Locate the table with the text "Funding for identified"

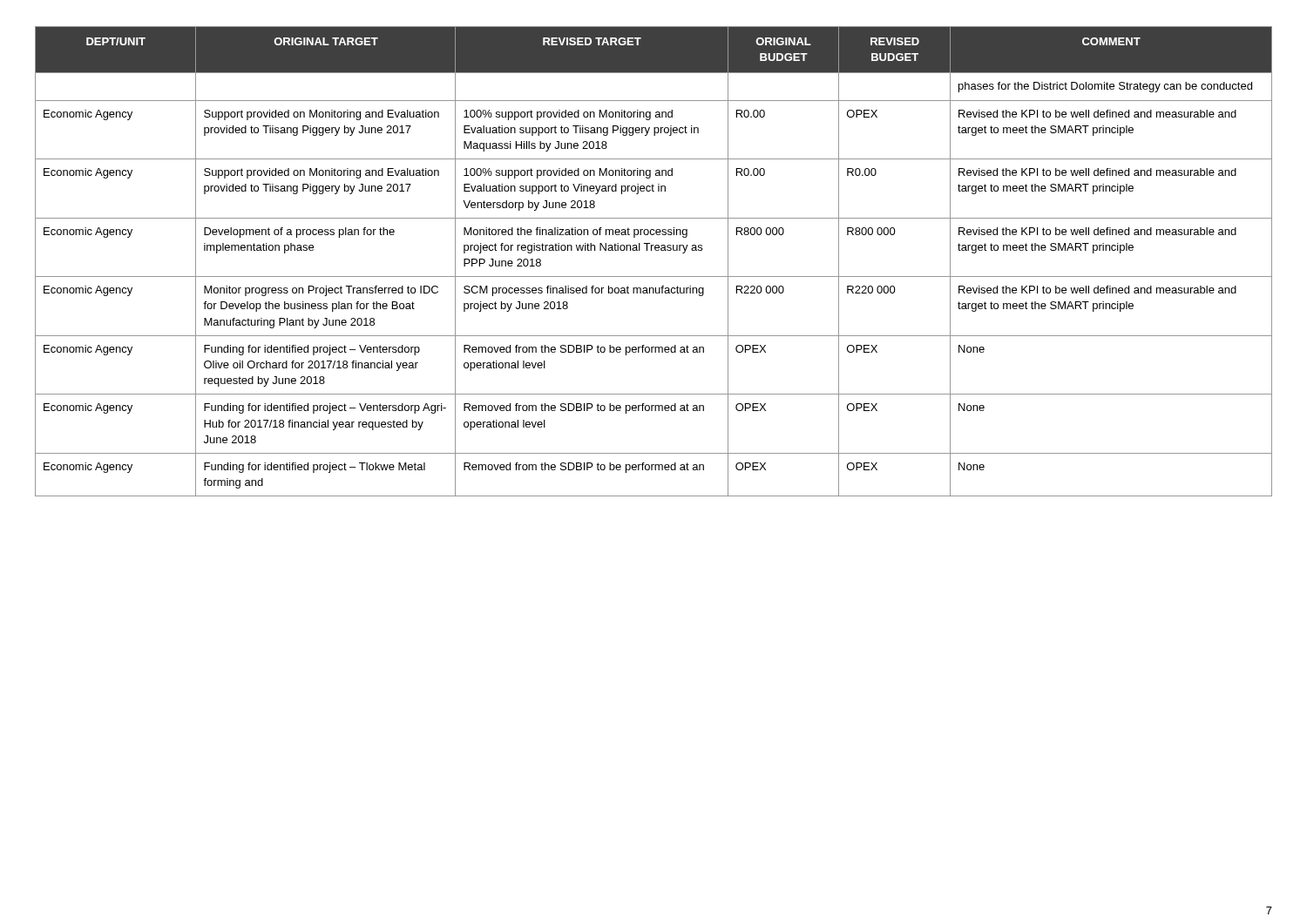[x=654, y=261]
